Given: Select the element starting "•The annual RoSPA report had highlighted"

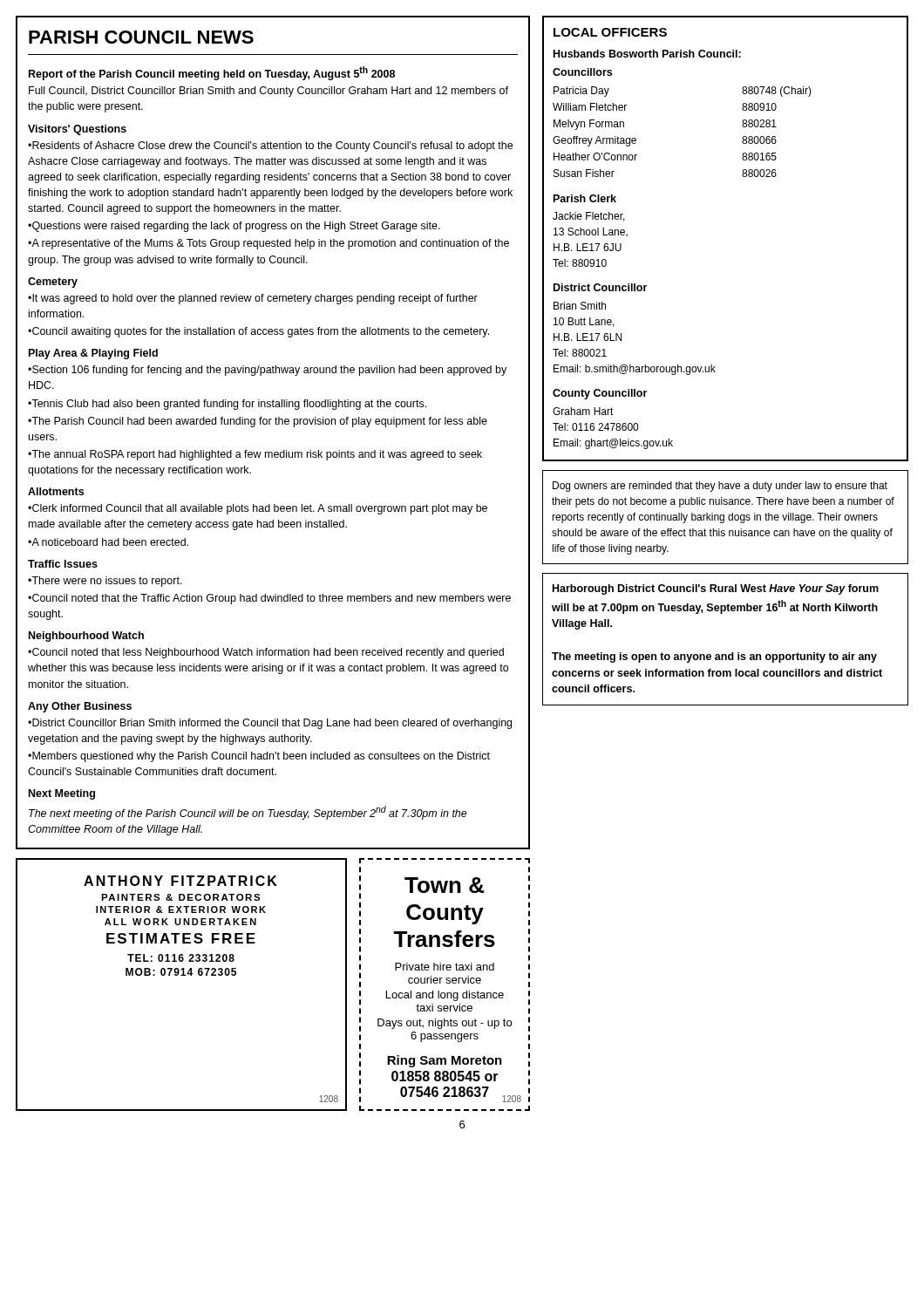Looking at the screenshot, I should [255, 462].
